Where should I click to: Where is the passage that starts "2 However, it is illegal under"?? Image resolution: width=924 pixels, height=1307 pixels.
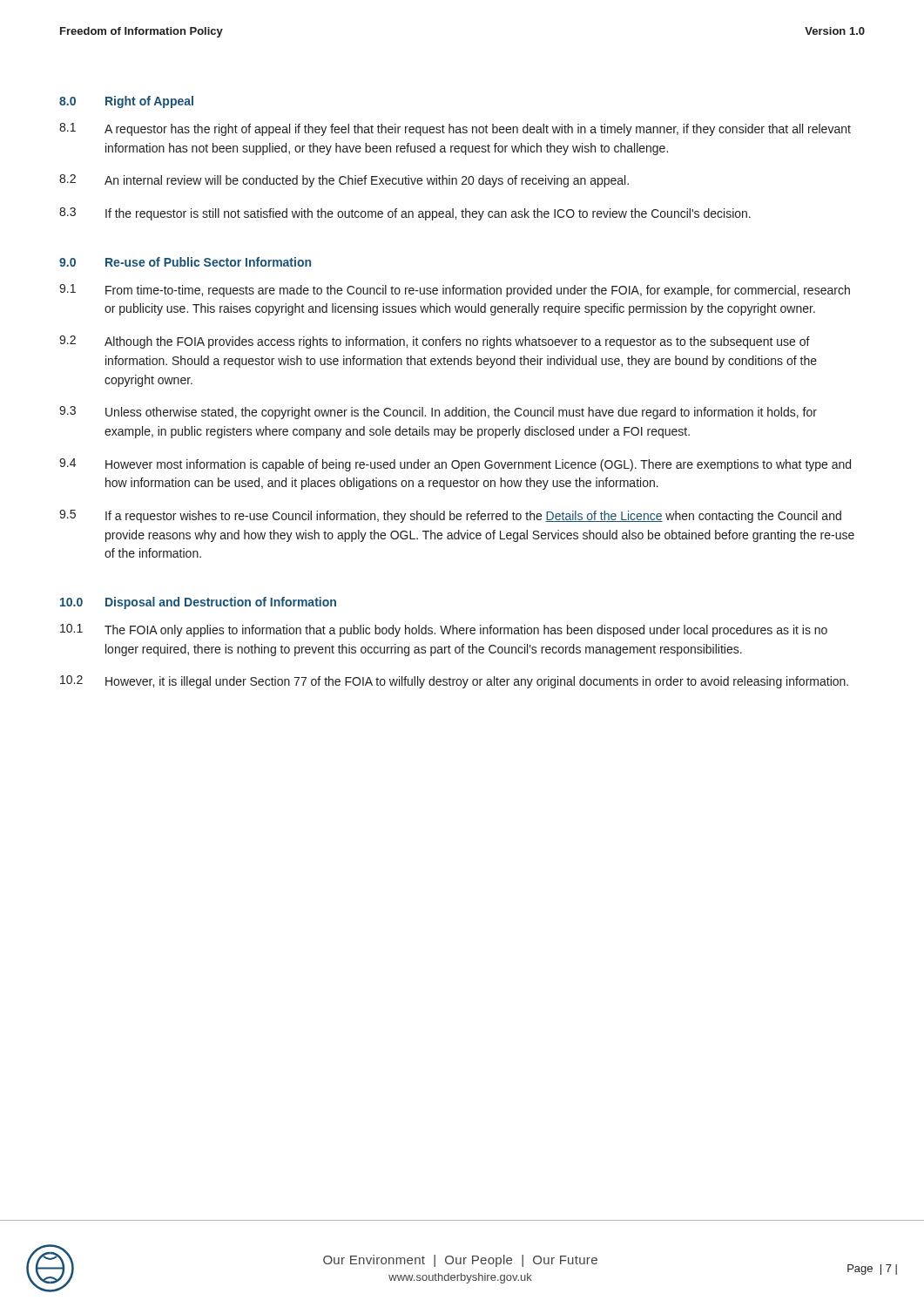(462, 682)
